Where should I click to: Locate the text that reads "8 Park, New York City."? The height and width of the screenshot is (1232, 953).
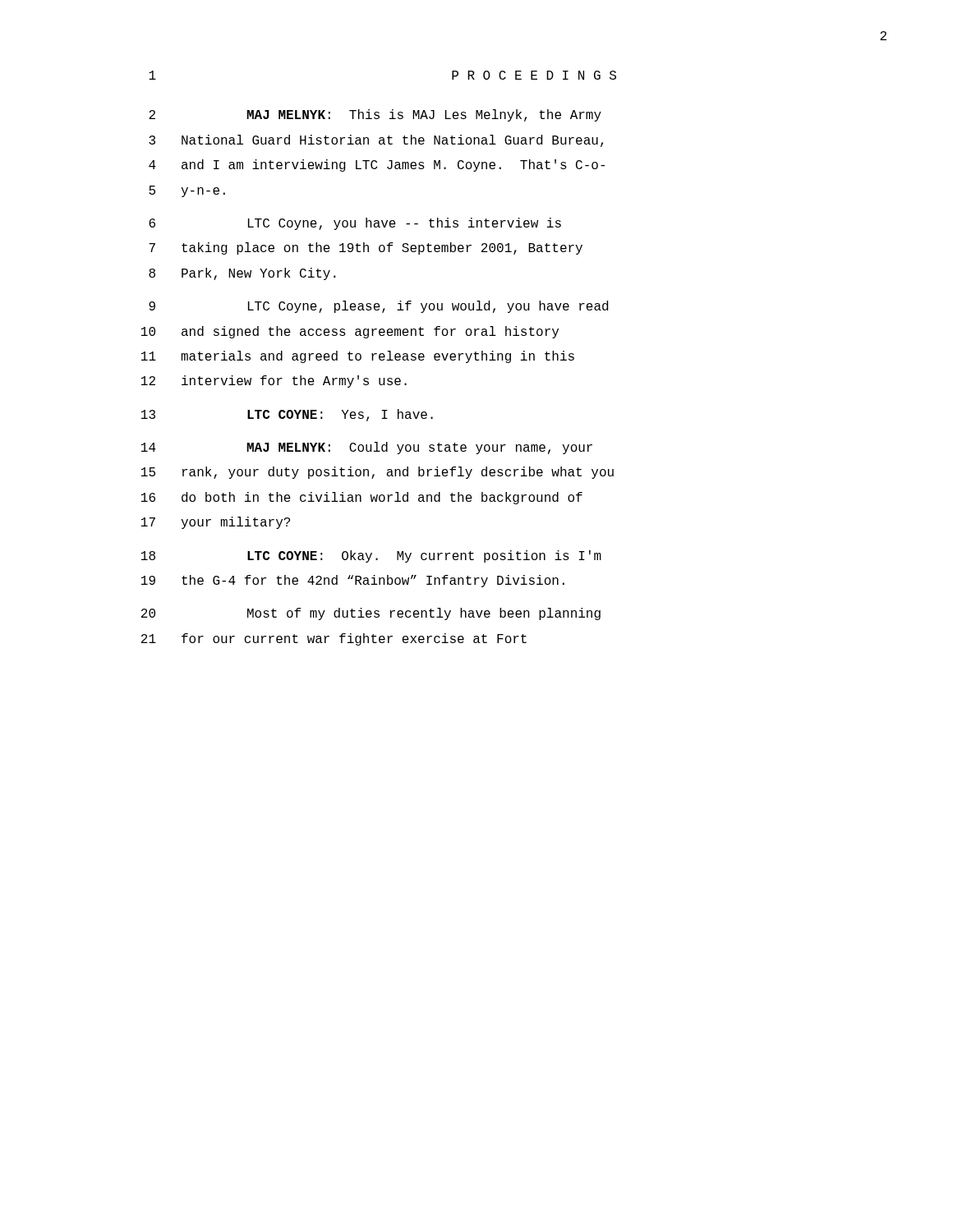[x=242, y=274]
